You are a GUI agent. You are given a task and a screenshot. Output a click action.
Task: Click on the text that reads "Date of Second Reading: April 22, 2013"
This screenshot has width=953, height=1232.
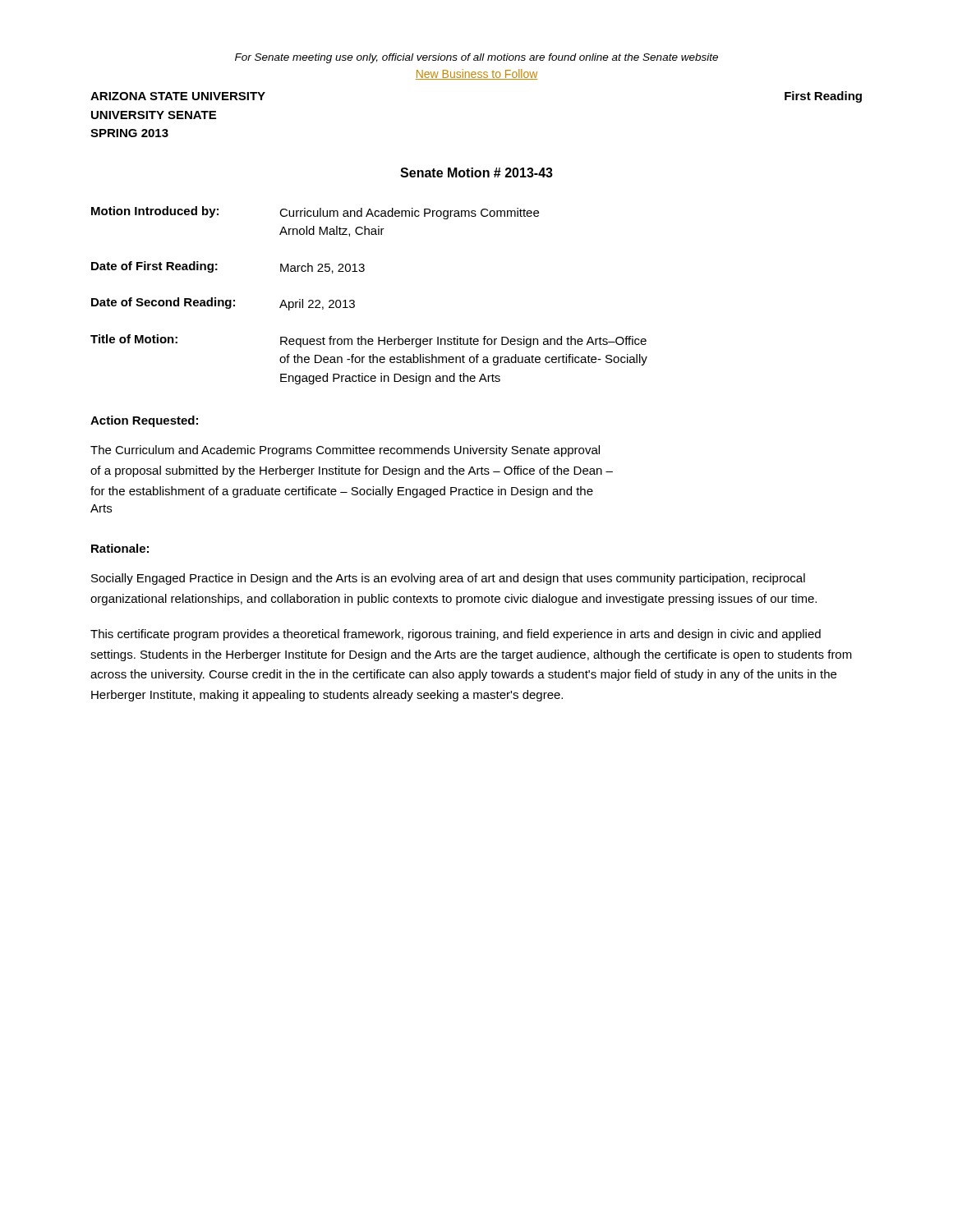point(223,304)
